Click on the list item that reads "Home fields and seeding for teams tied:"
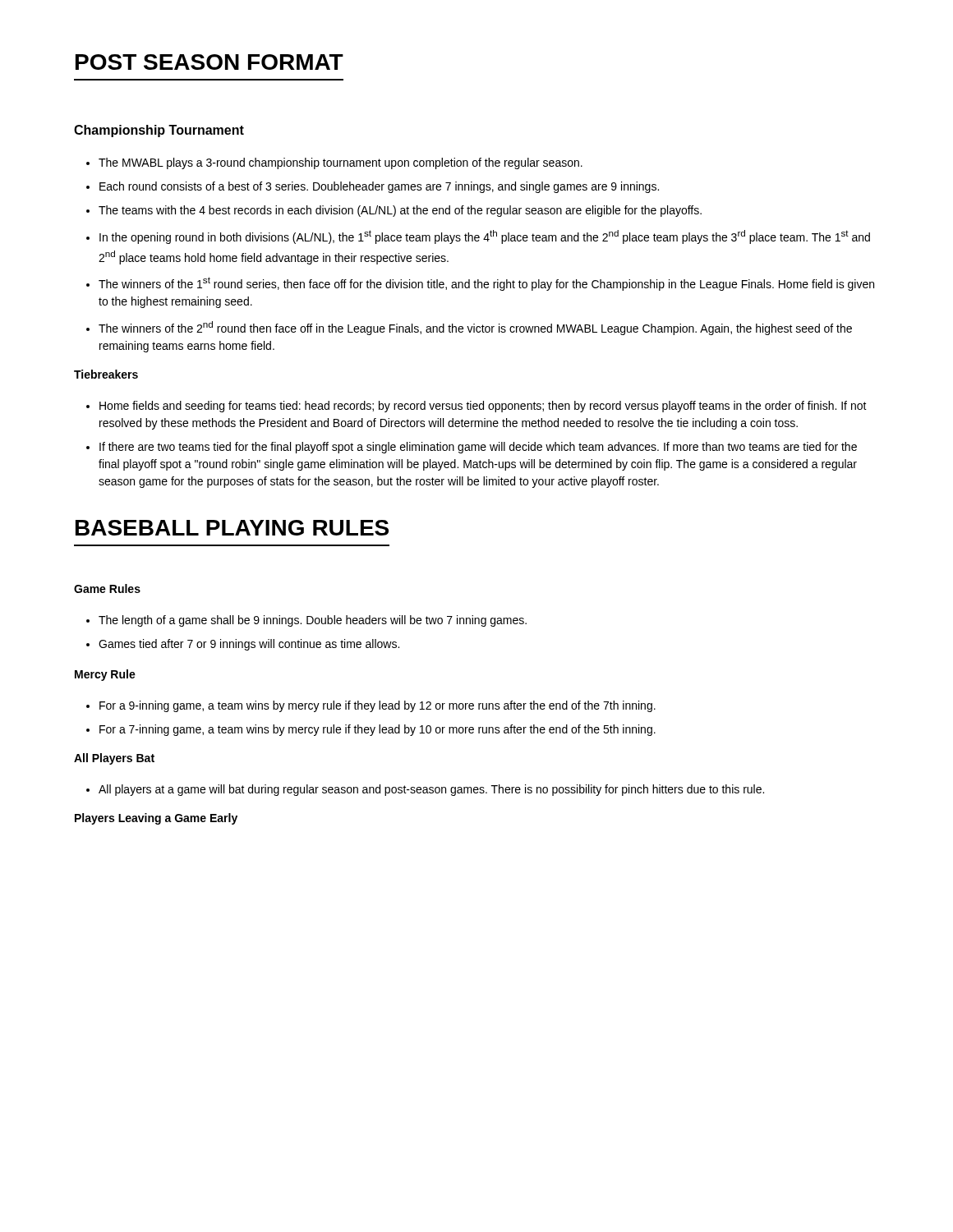The width and height of the screenshot is (953, 1232). (x=476, y=444)
